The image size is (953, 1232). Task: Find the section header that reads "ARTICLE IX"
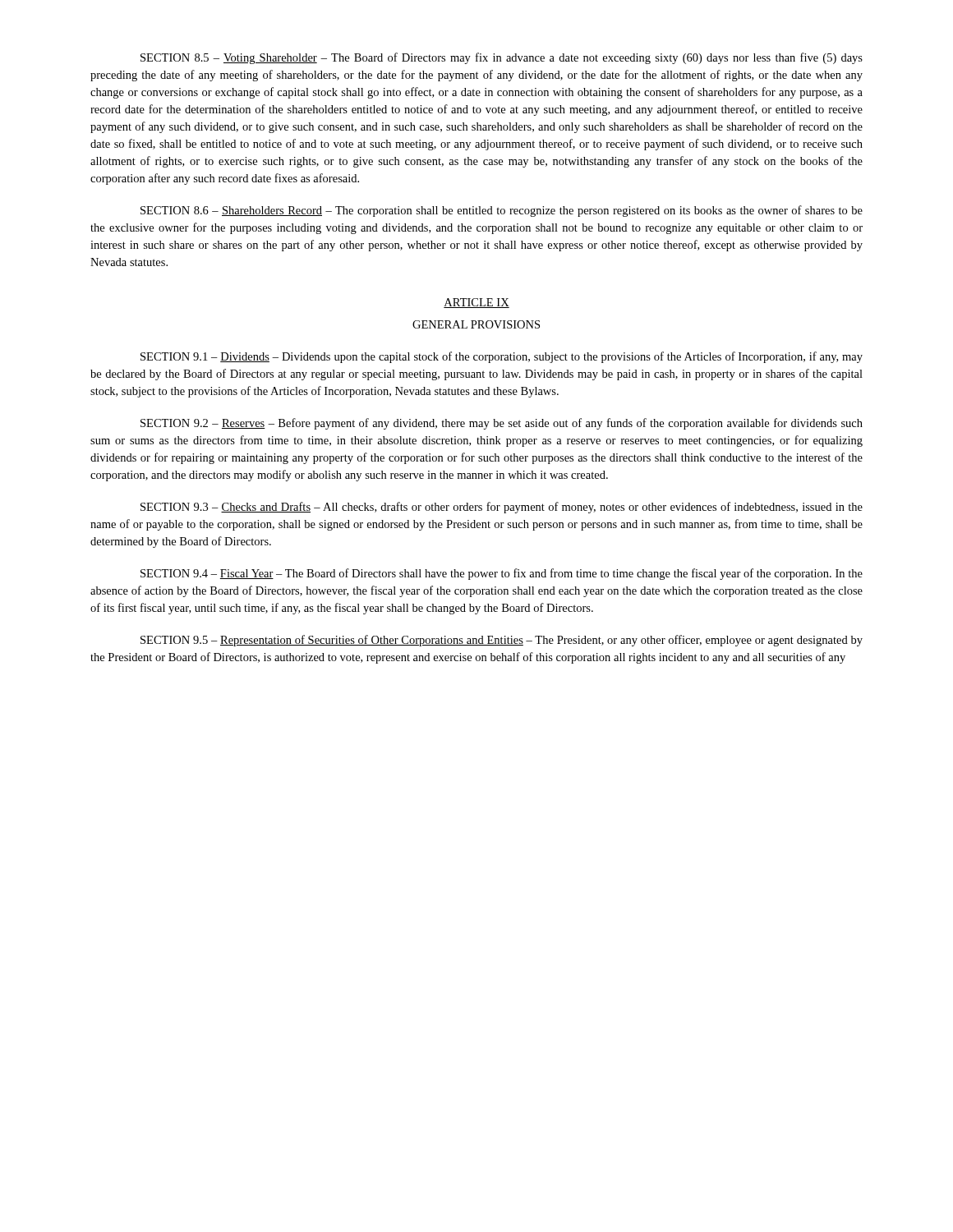click(476, 302)
